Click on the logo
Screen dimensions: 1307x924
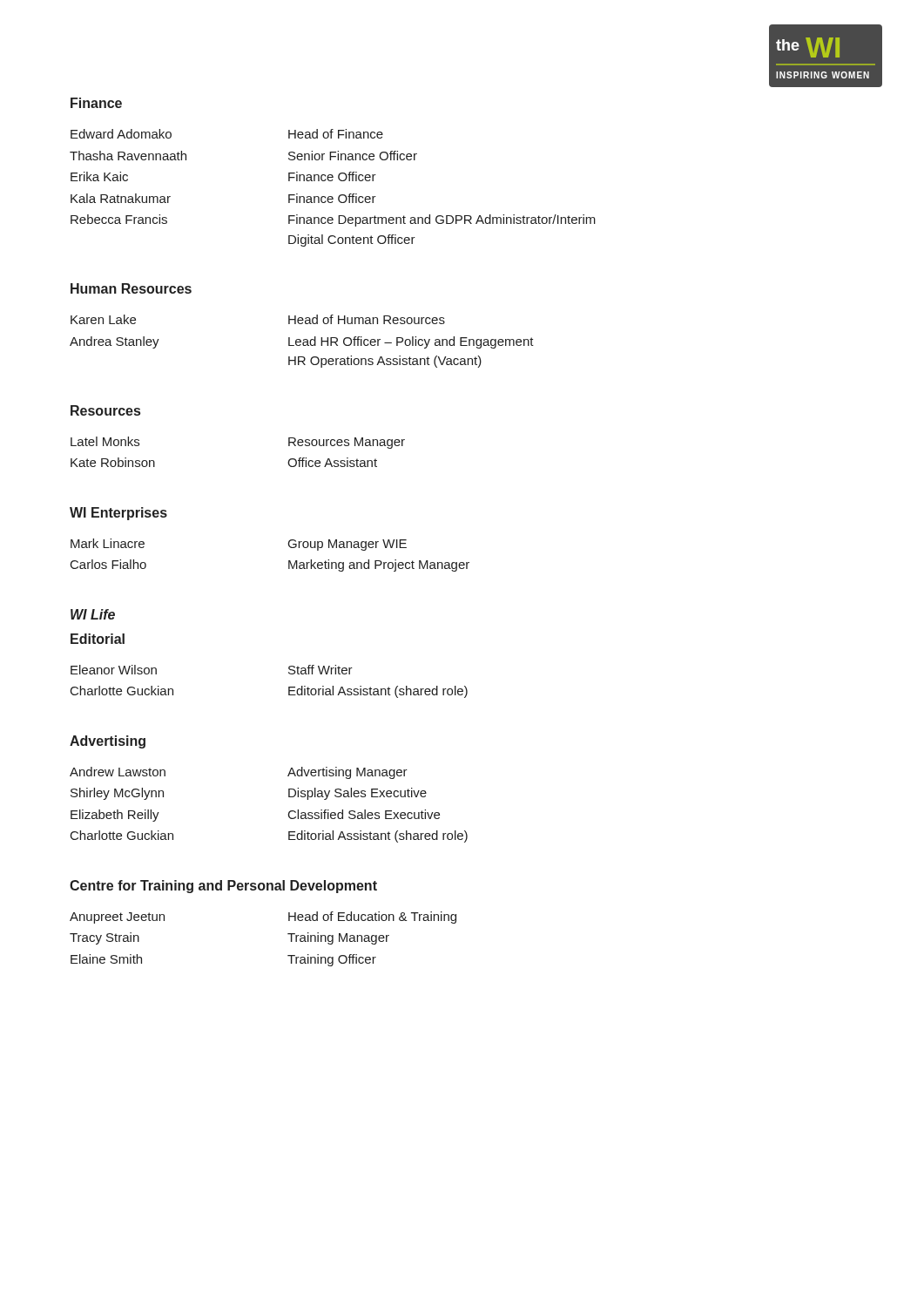(826, 56)
